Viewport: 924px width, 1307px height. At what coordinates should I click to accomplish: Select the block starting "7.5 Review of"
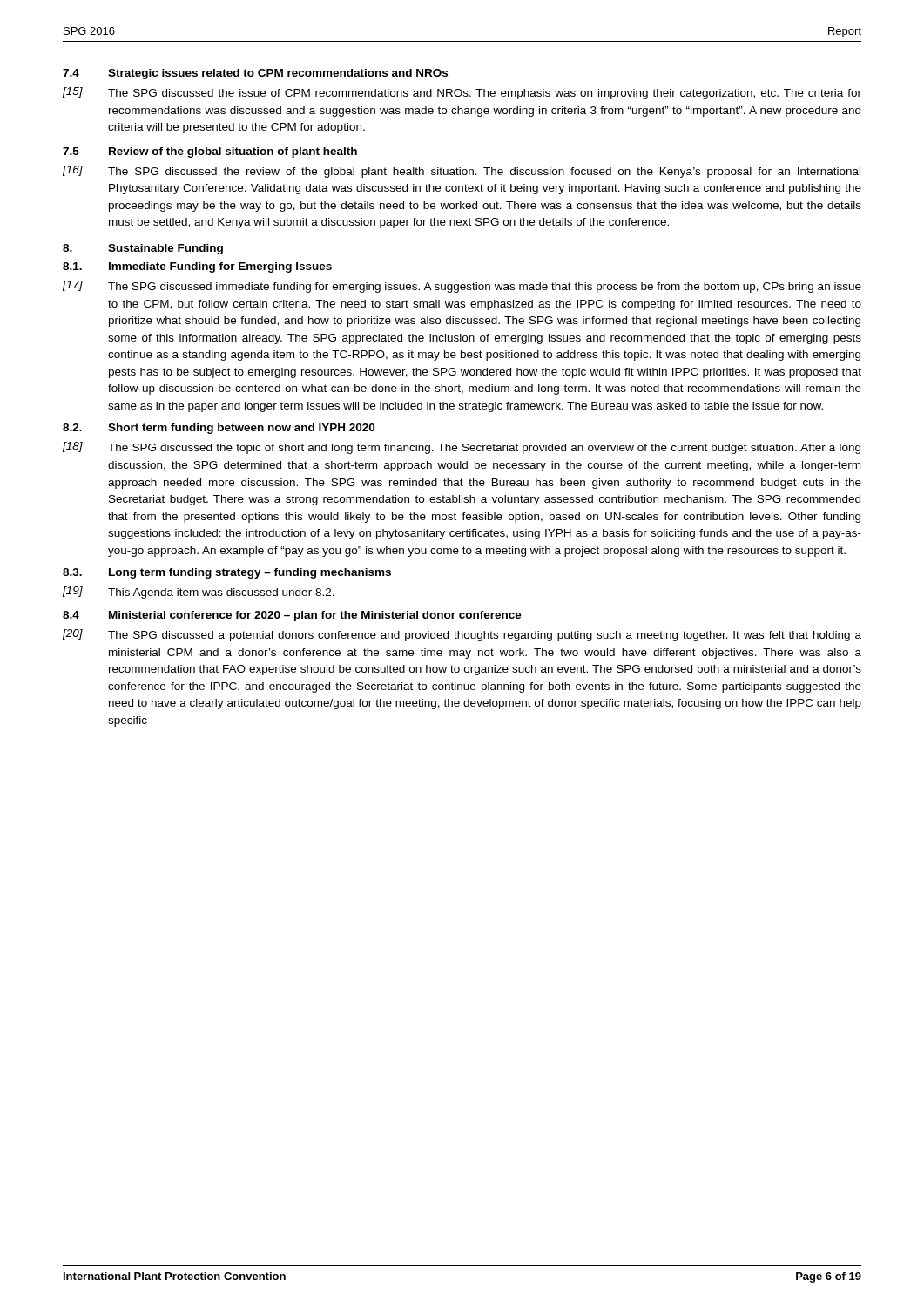click(x=210, y=151)
